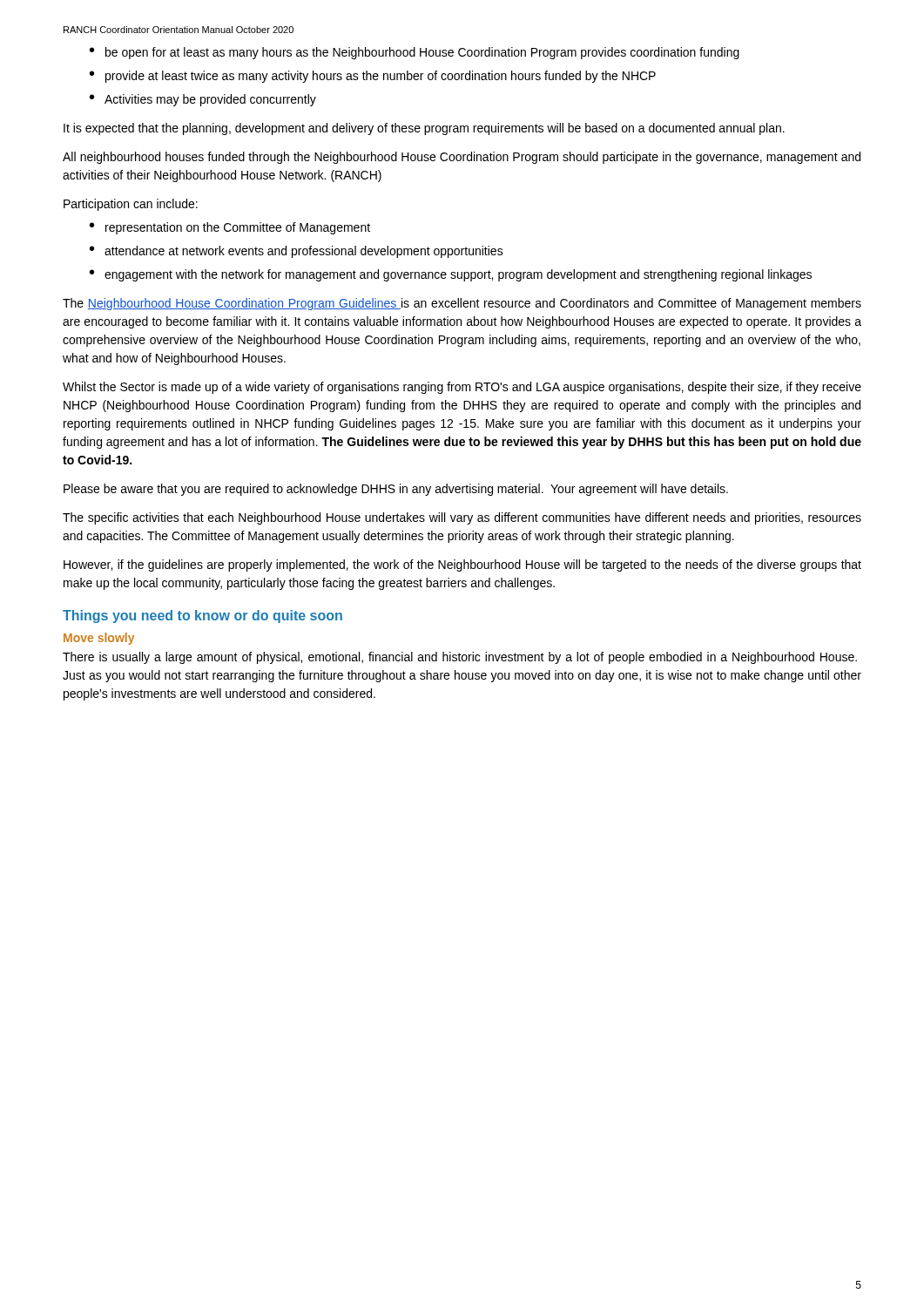Point to the text block starting "Whilst the Sector is"
The width and height of the screenshot is (924, 1307).
point(462,423)
